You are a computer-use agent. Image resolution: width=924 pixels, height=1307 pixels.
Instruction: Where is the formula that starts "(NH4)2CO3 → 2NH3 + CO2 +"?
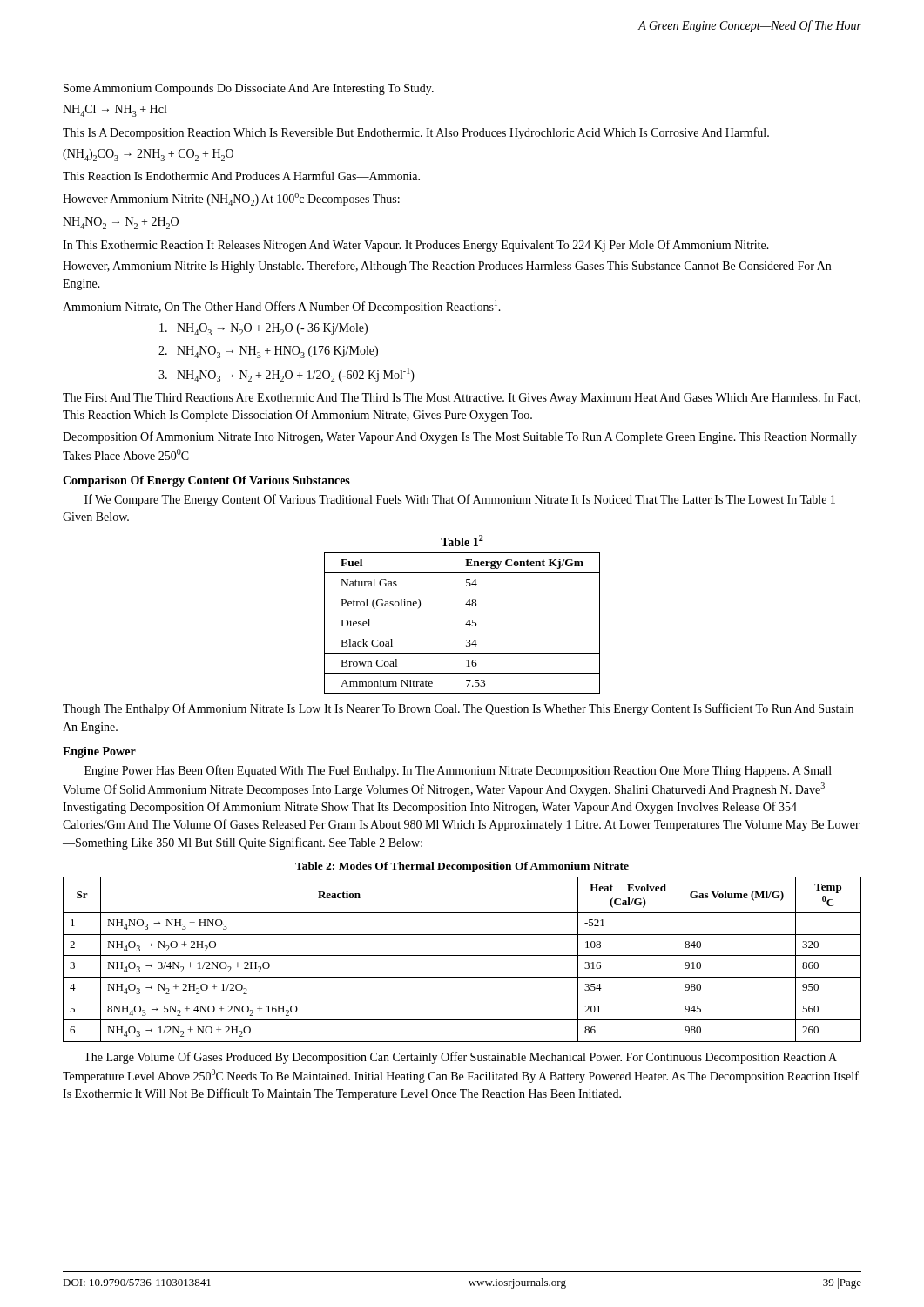pyautogui.click(x=148, y=155)
